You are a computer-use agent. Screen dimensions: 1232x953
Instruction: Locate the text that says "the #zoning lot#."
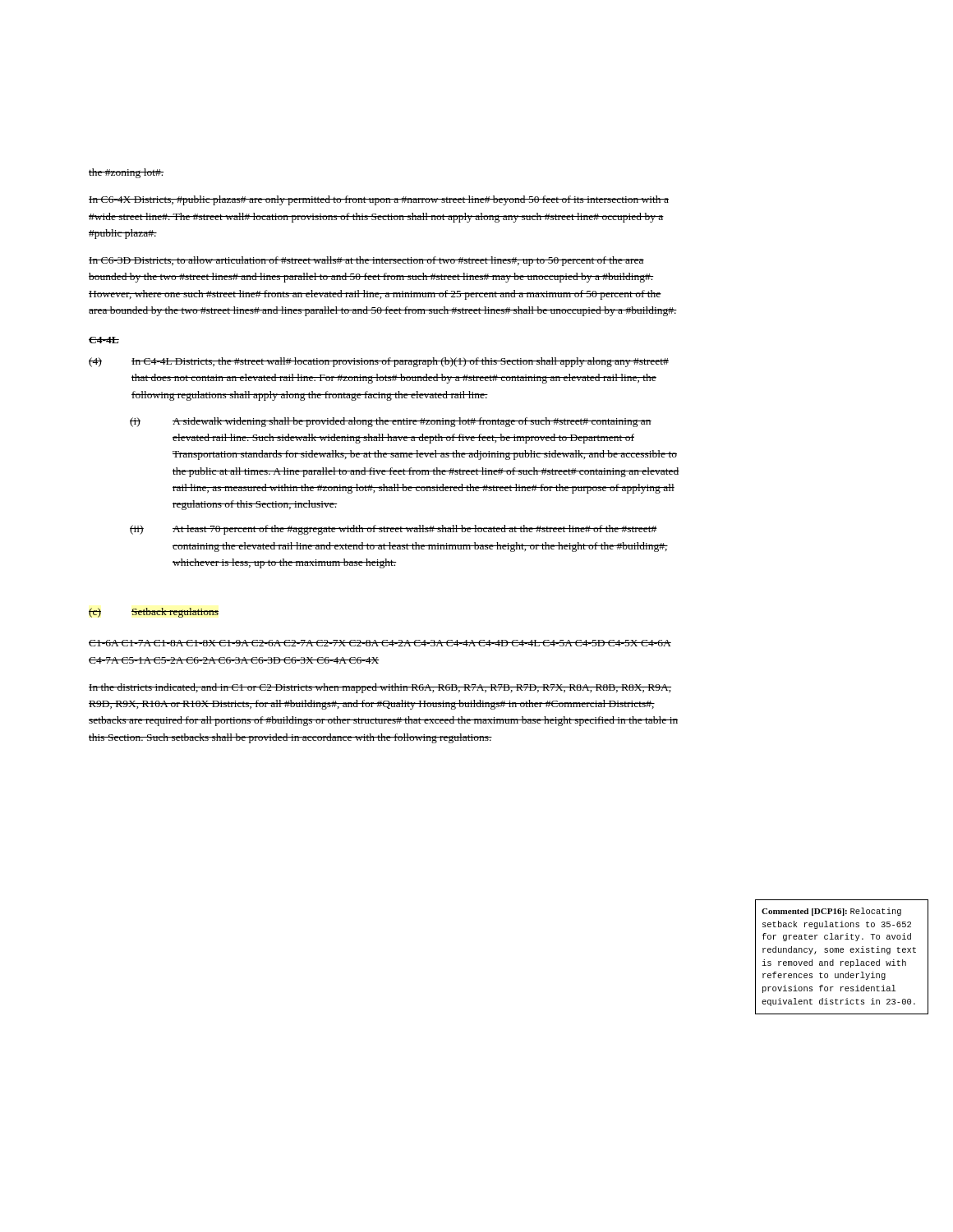click(x=126, y=172)
